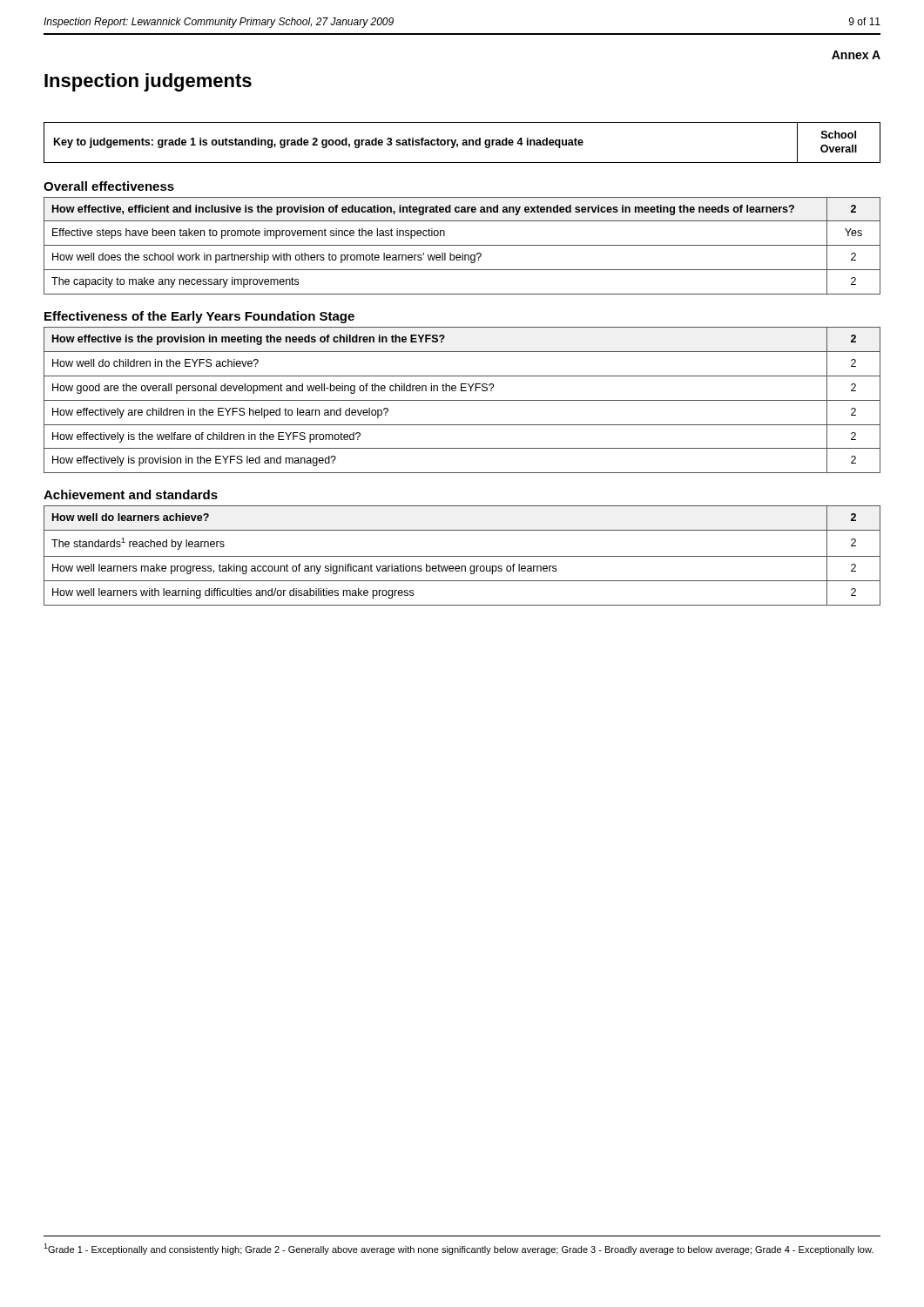This screenshot has height=1307, width=924.
Task: Where does it say "Annex A"?
Action: 856,55
